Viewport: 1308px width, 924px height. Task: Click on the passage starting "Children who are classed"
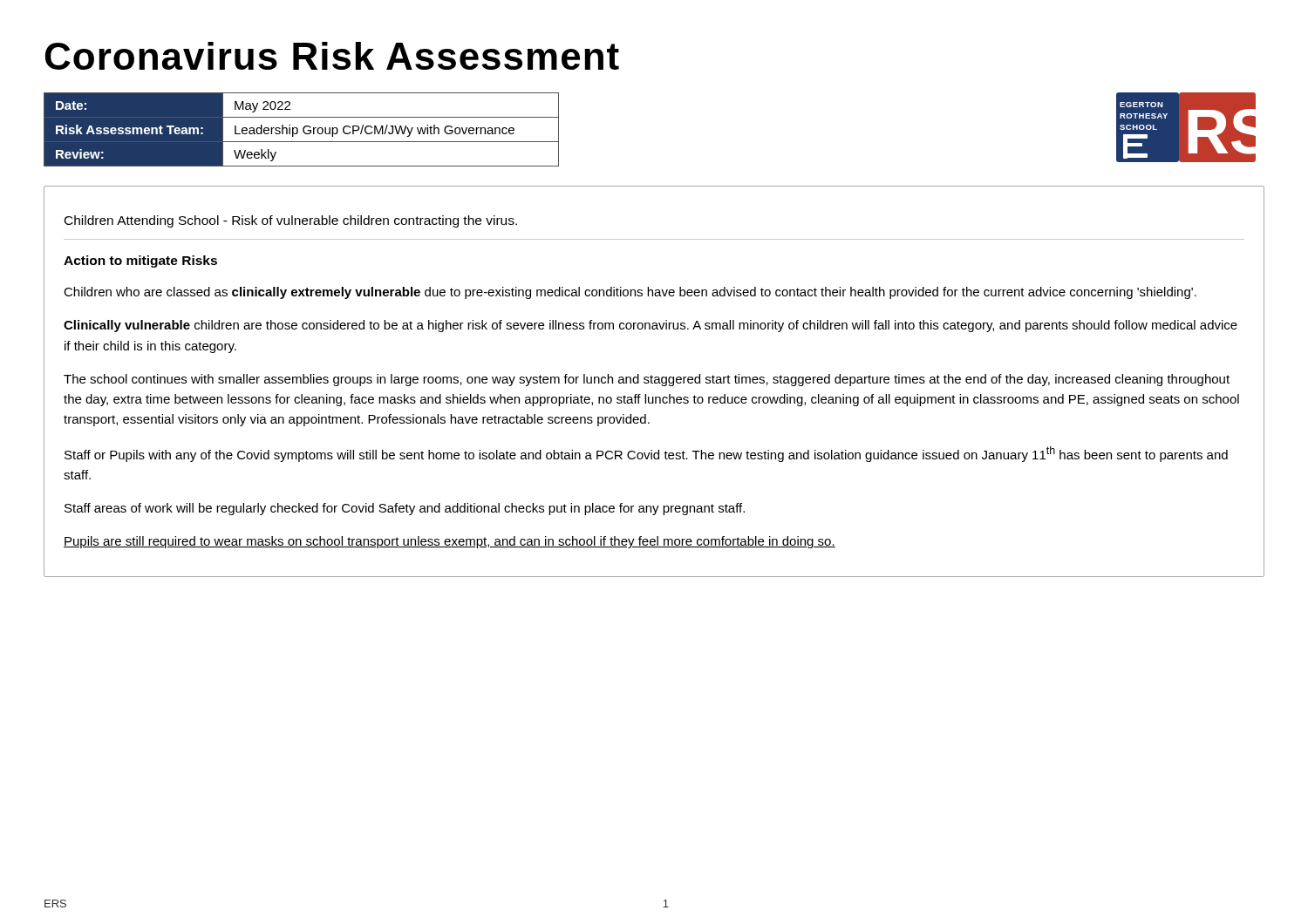(x=654, y=292)
